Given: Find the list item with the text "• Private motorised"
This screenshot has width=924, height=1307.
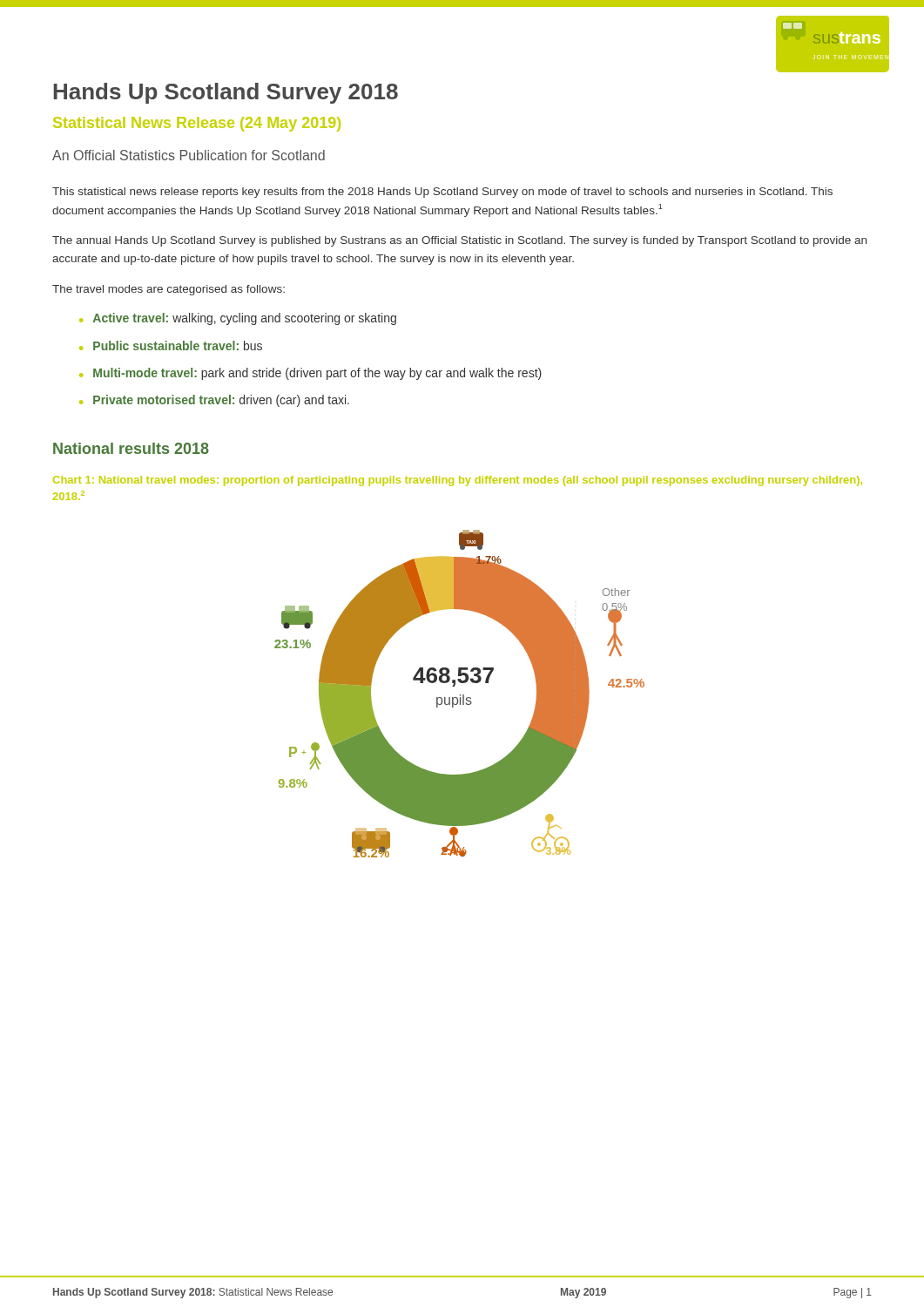Looking at the screenshot, I should pos(214,403).
